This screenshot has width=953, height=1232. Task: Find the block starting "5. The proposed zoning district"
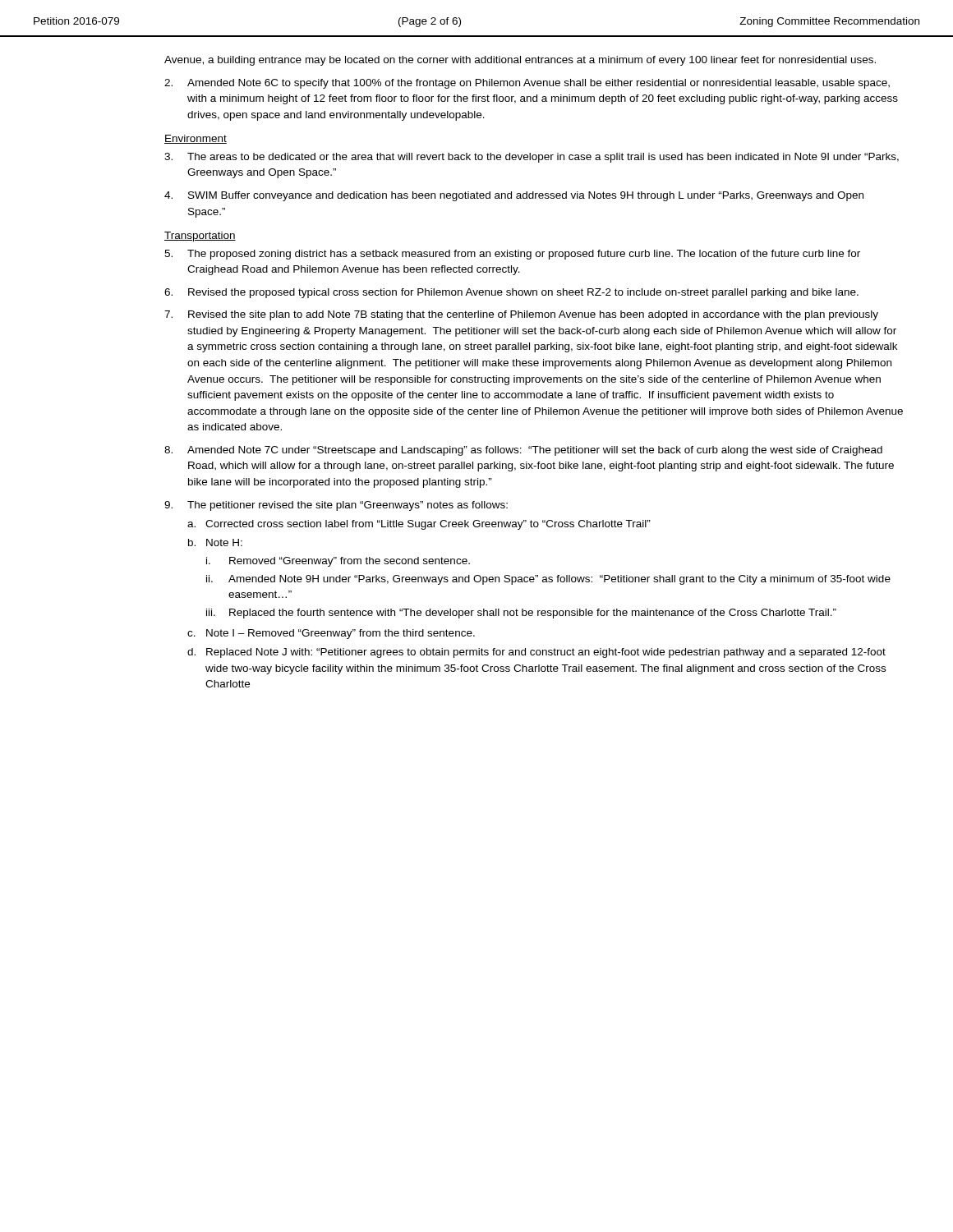tap(534, 261)
